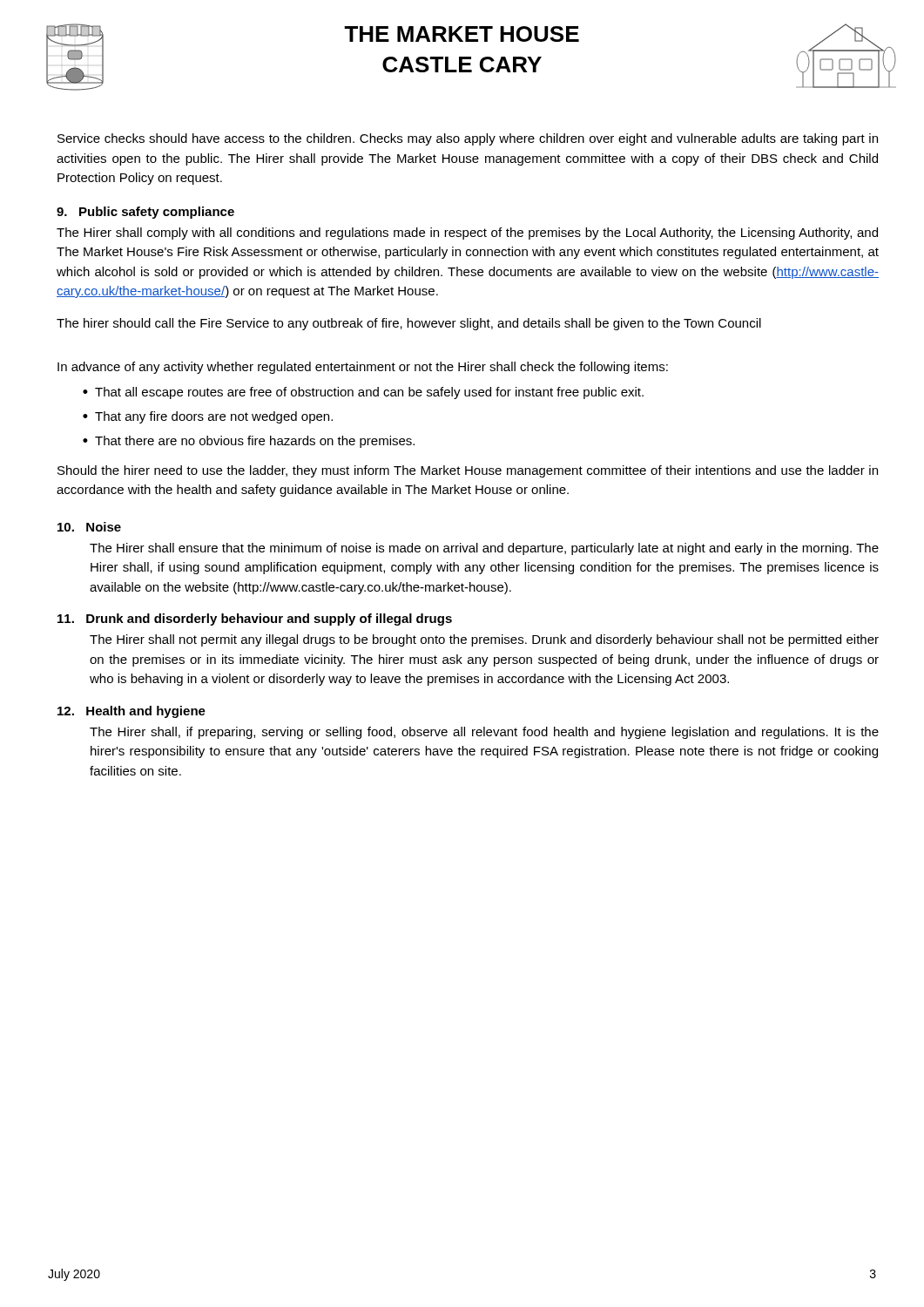Point to the block beginning "The hirer should call the Fire Service"

[409, 322]
